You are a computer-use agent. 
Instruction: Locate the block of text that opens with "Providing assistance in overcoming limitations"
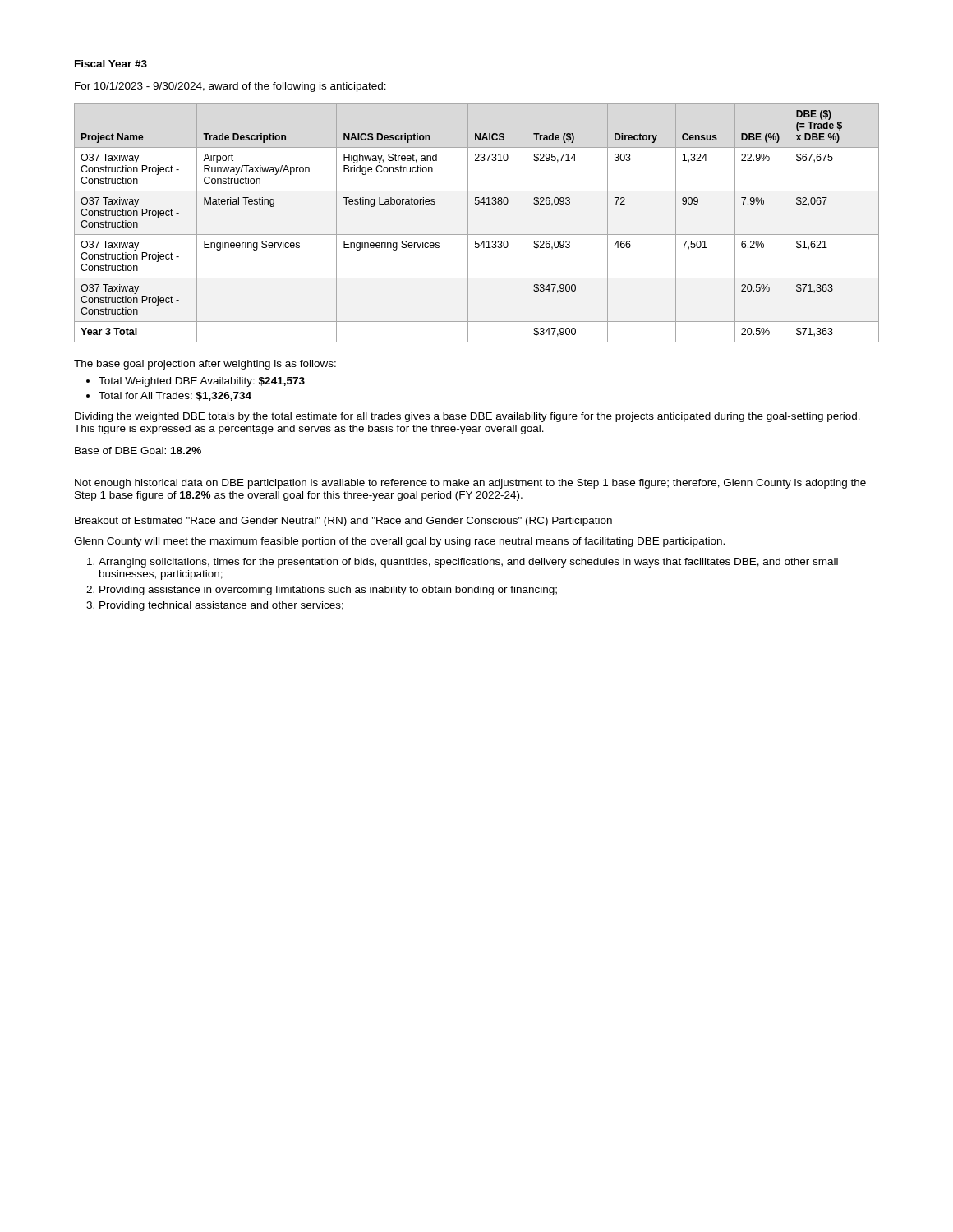pos(328,589)
